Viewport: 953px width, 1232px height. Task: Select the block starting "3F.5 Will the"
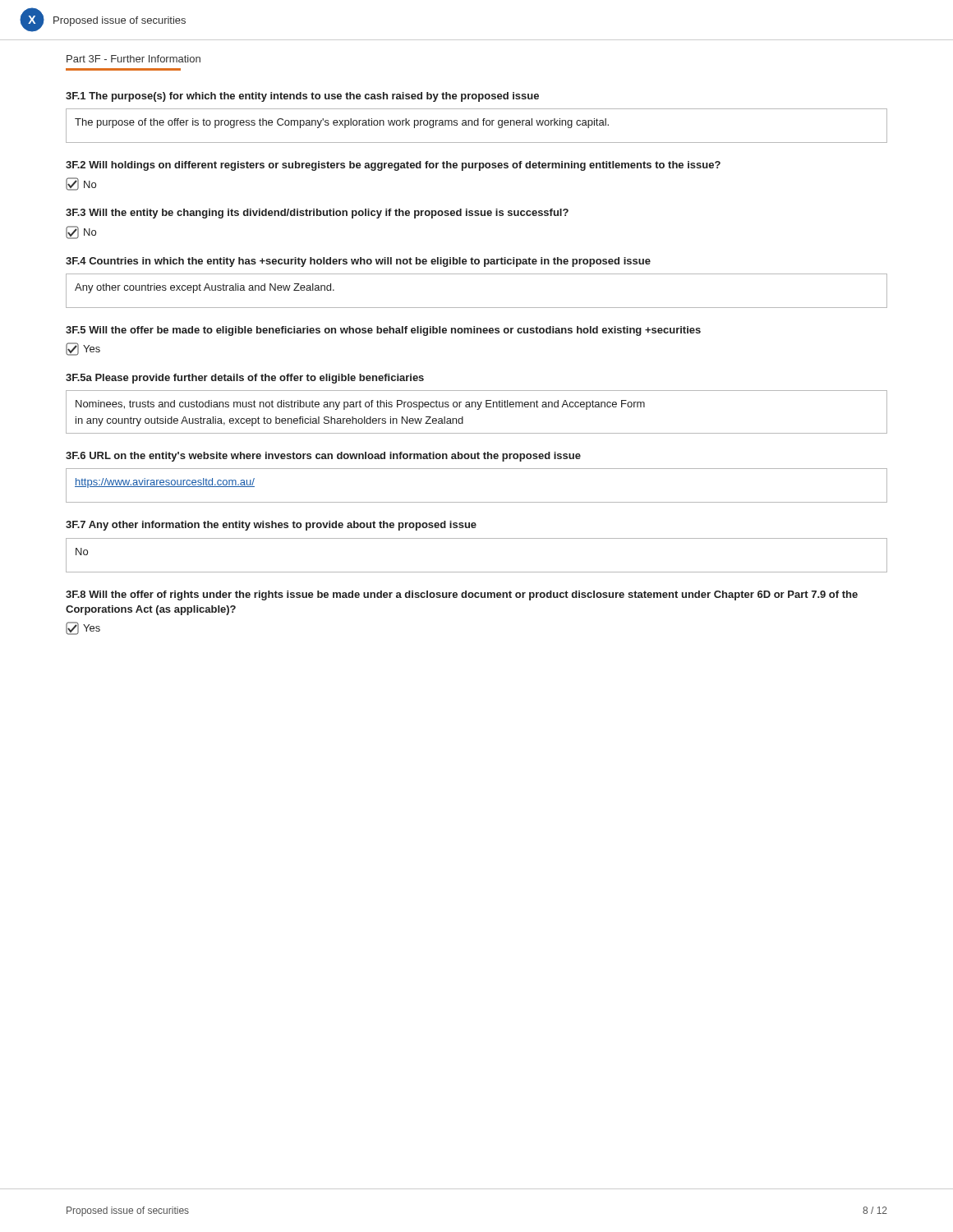tap(383, 330)
